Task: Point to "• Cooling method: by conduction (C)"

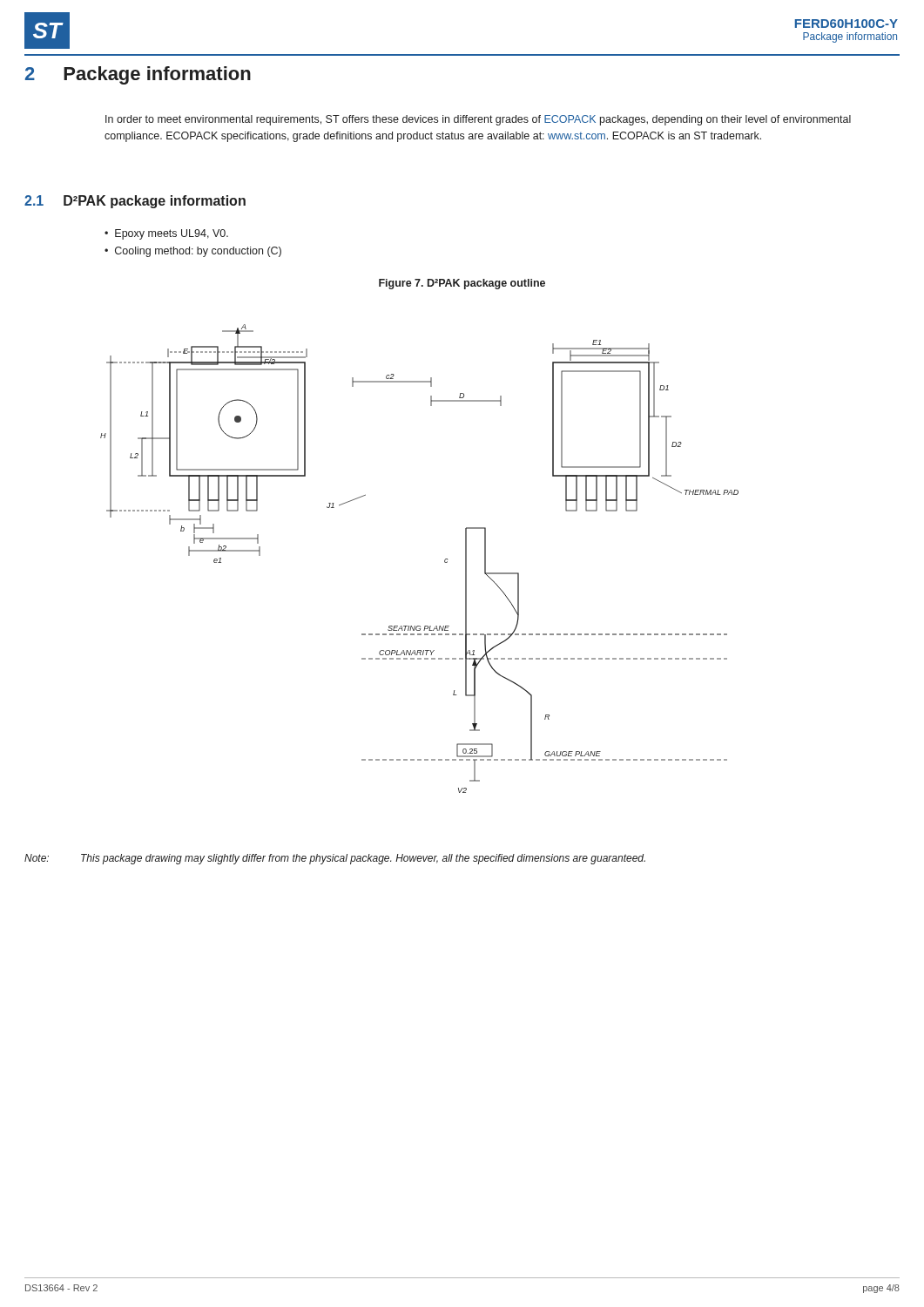Action: pyautogui.click(x=193, y=251)
